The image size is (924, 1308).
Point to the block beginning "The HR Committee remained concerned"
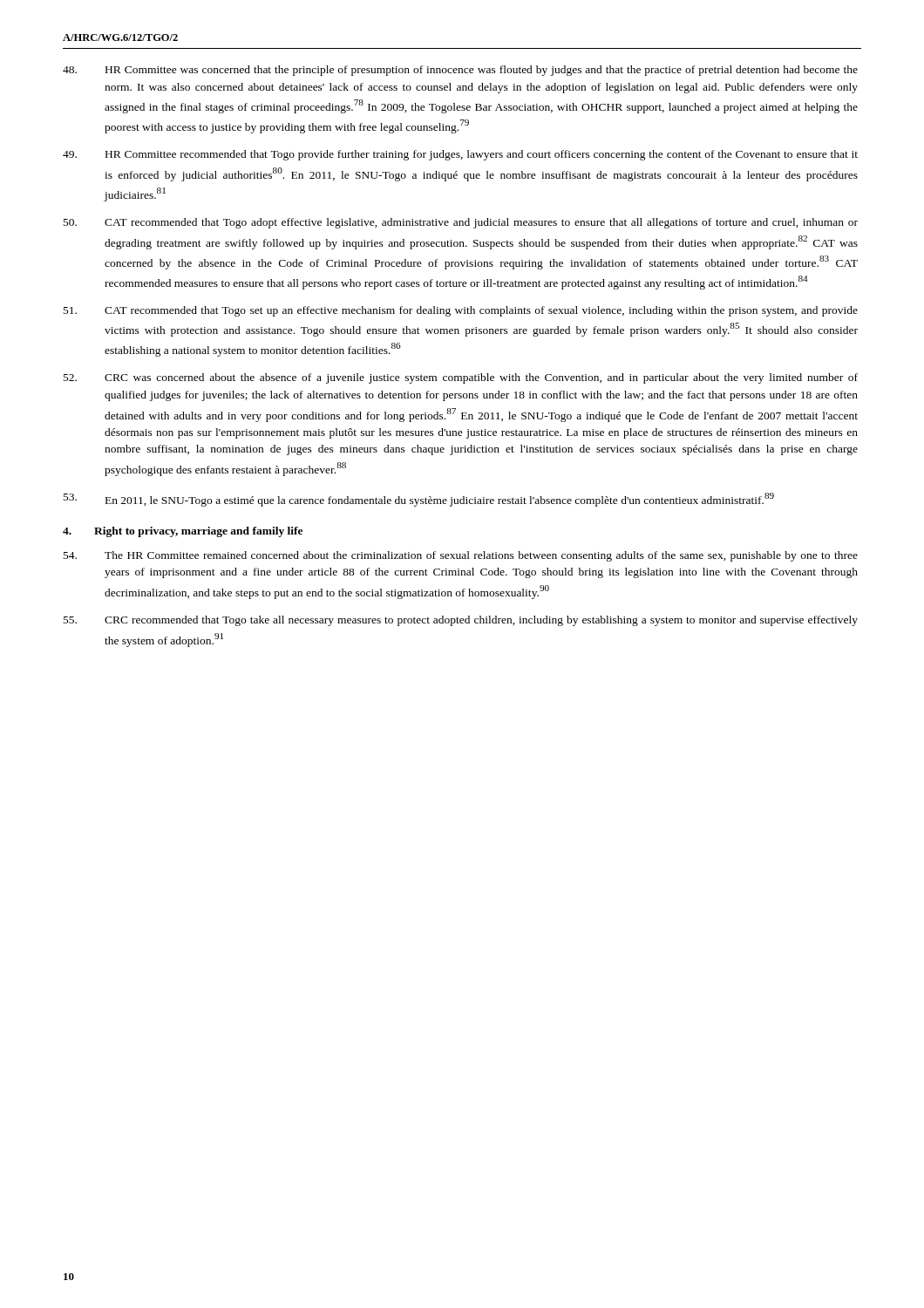460,574
